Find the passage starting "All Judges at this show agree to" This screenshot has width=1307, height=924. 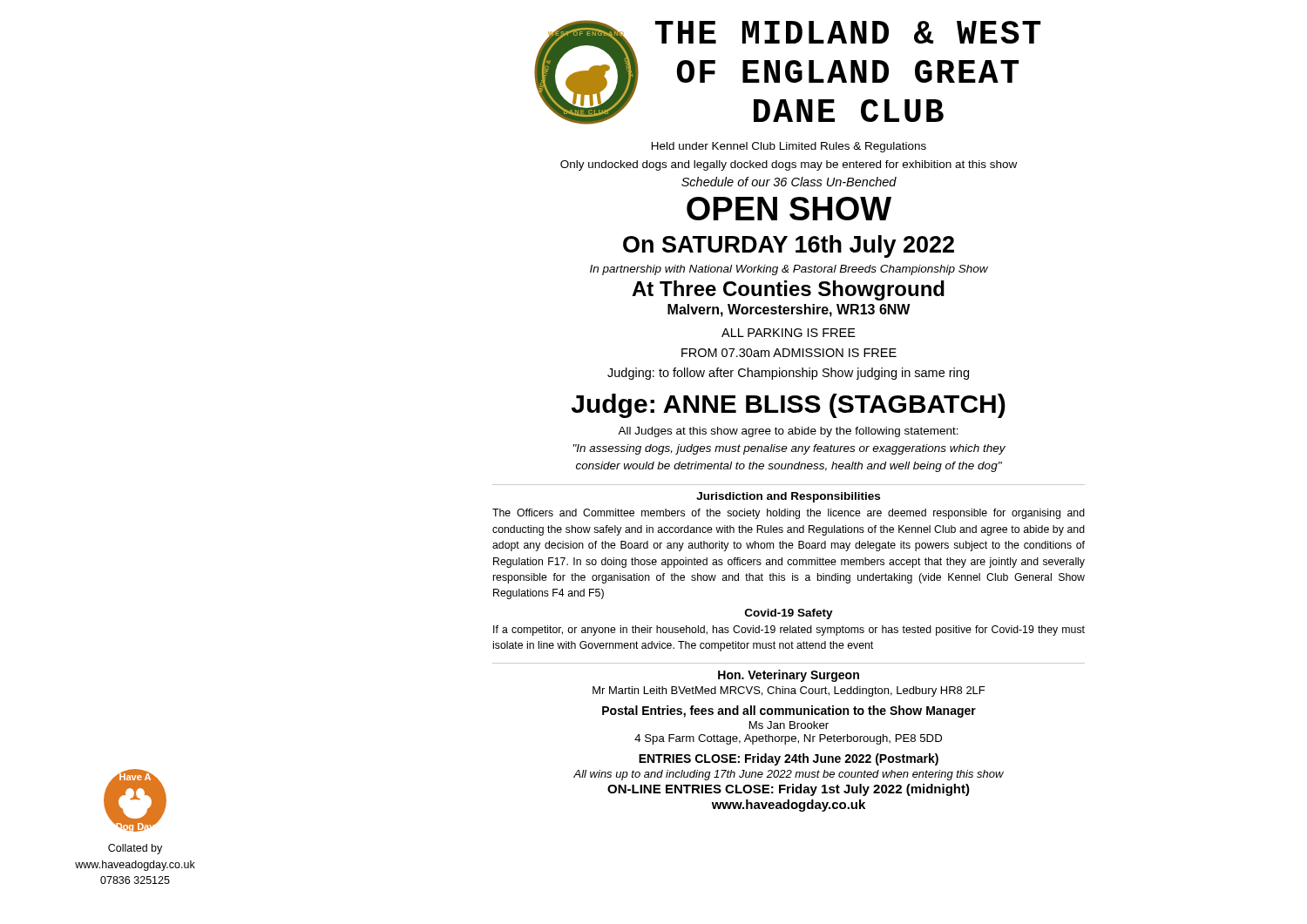789,448
